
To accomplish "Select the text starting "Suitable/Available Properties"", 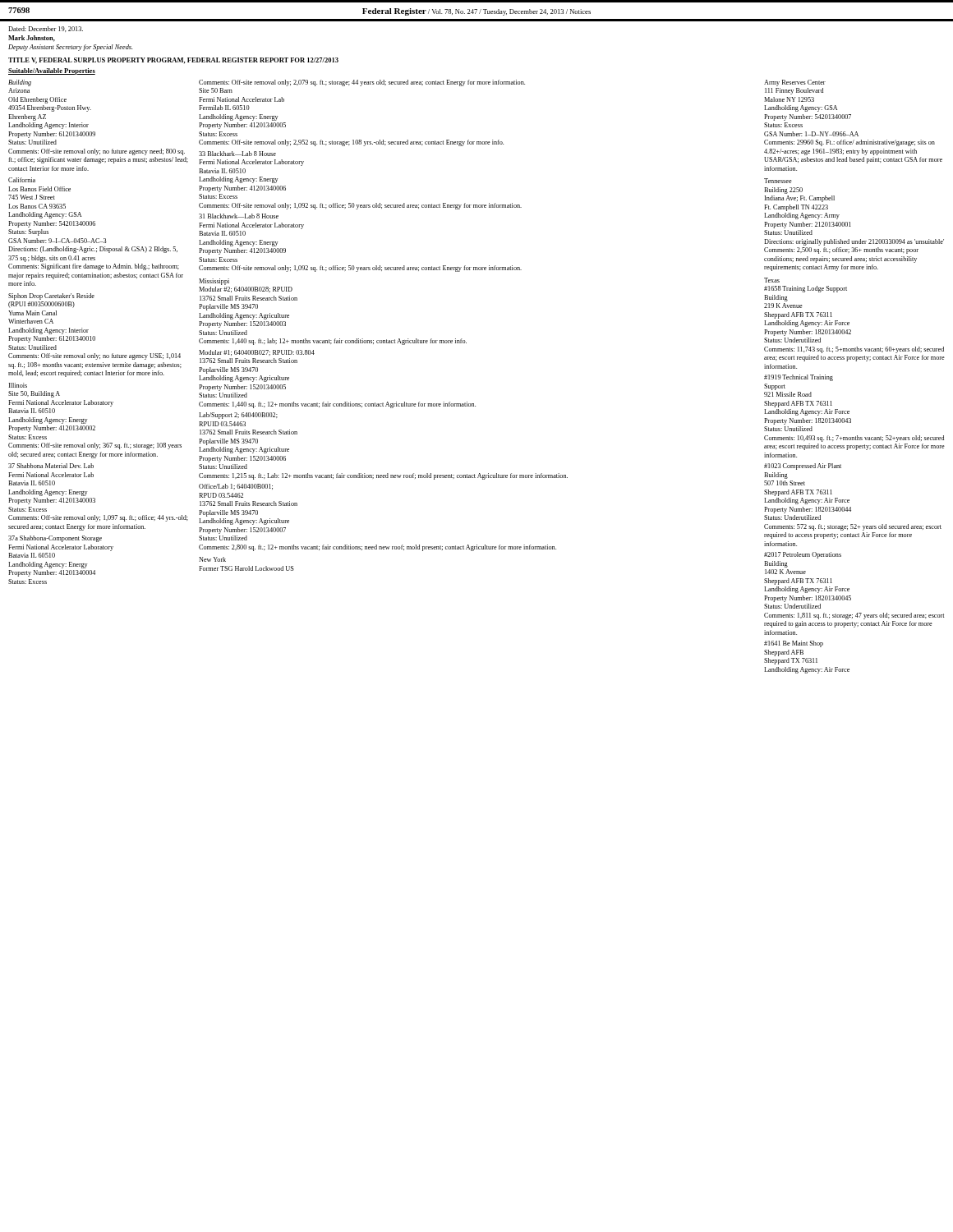I will (52, 70).
